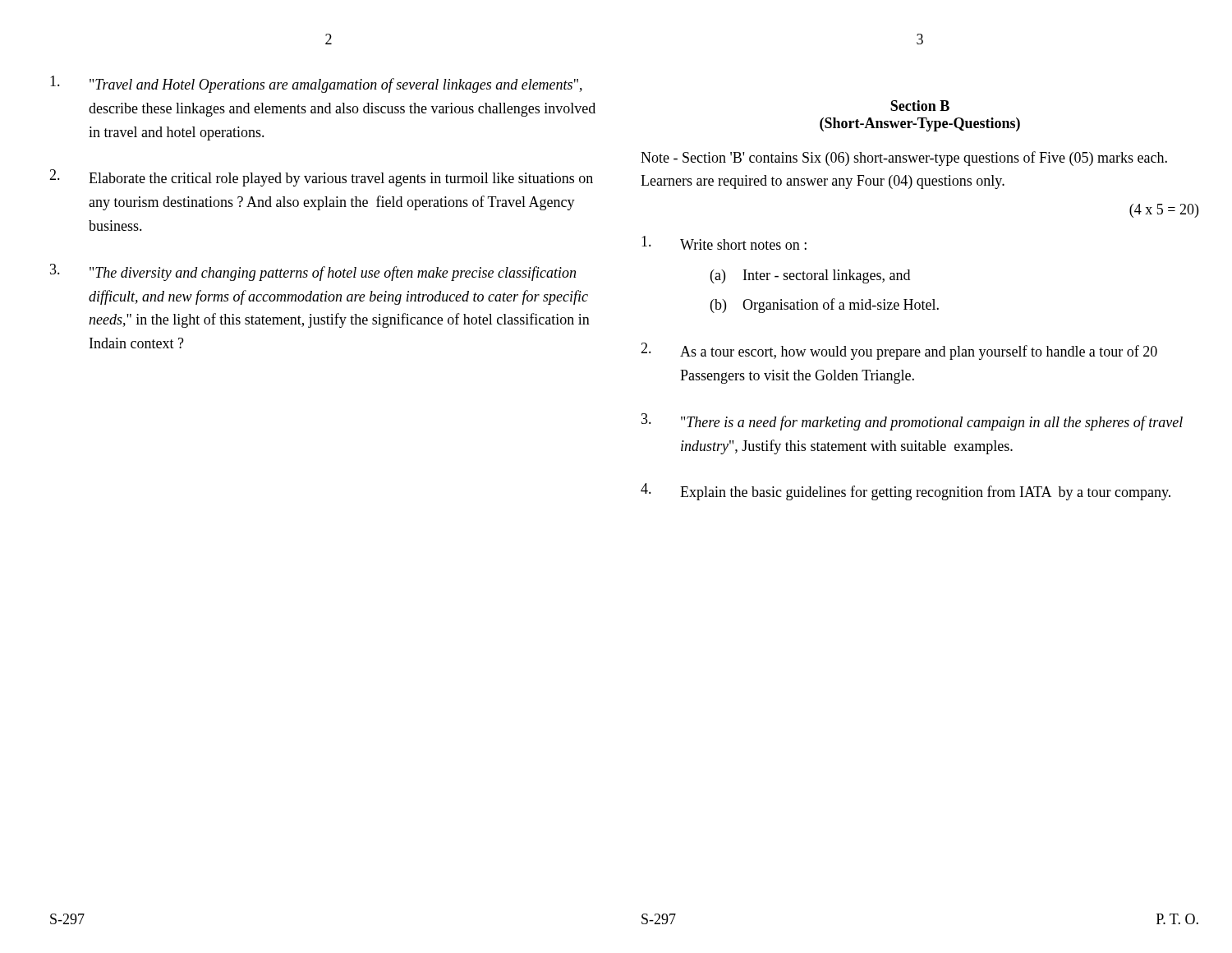Navigate to the passage starting "3. "The diversity"
Viewport: 1232px width, 953px height.
(x=329, y=308)
